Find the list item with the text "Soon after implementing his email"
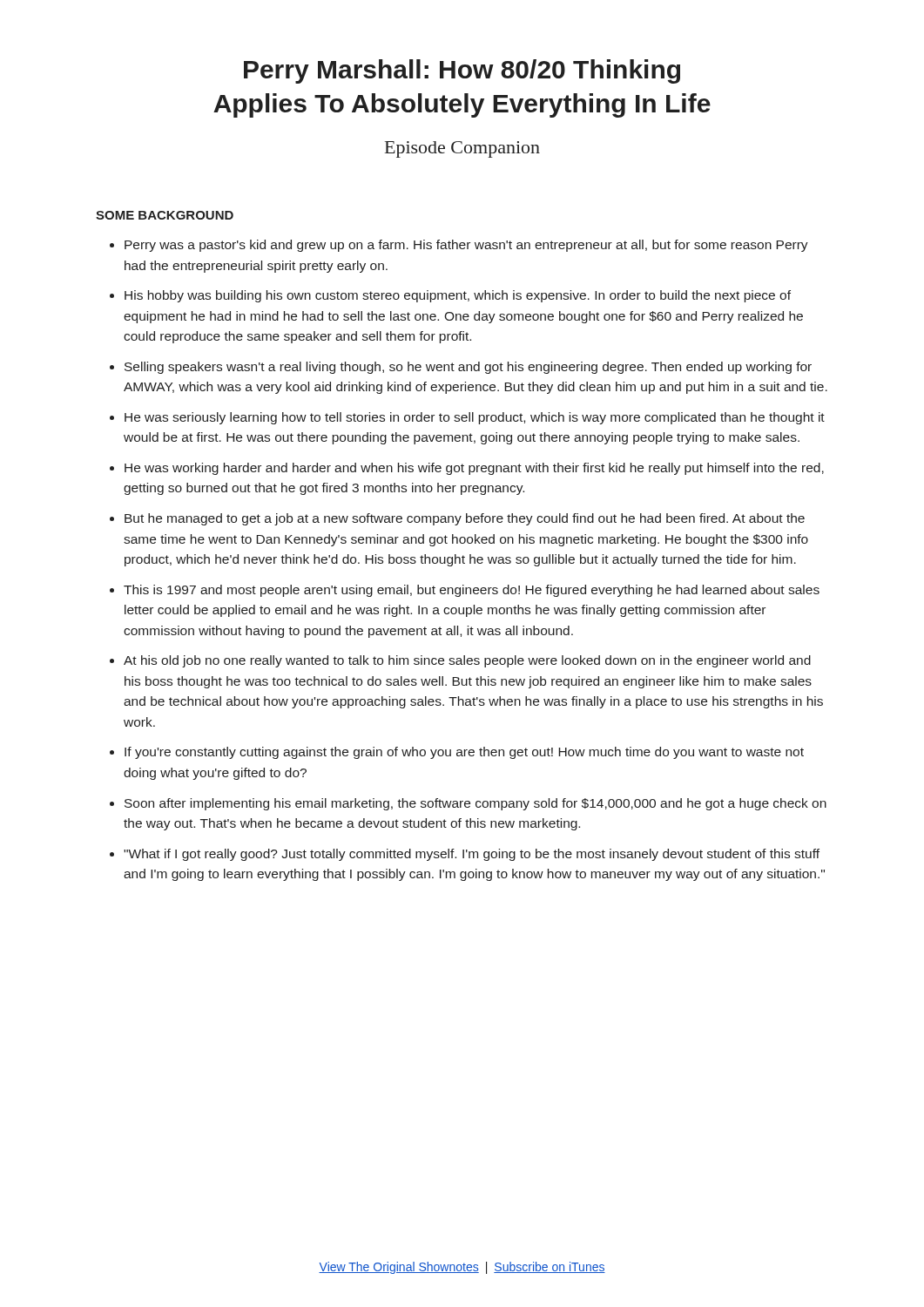The width and height of the screenshot is (924, 1307). 475,813
